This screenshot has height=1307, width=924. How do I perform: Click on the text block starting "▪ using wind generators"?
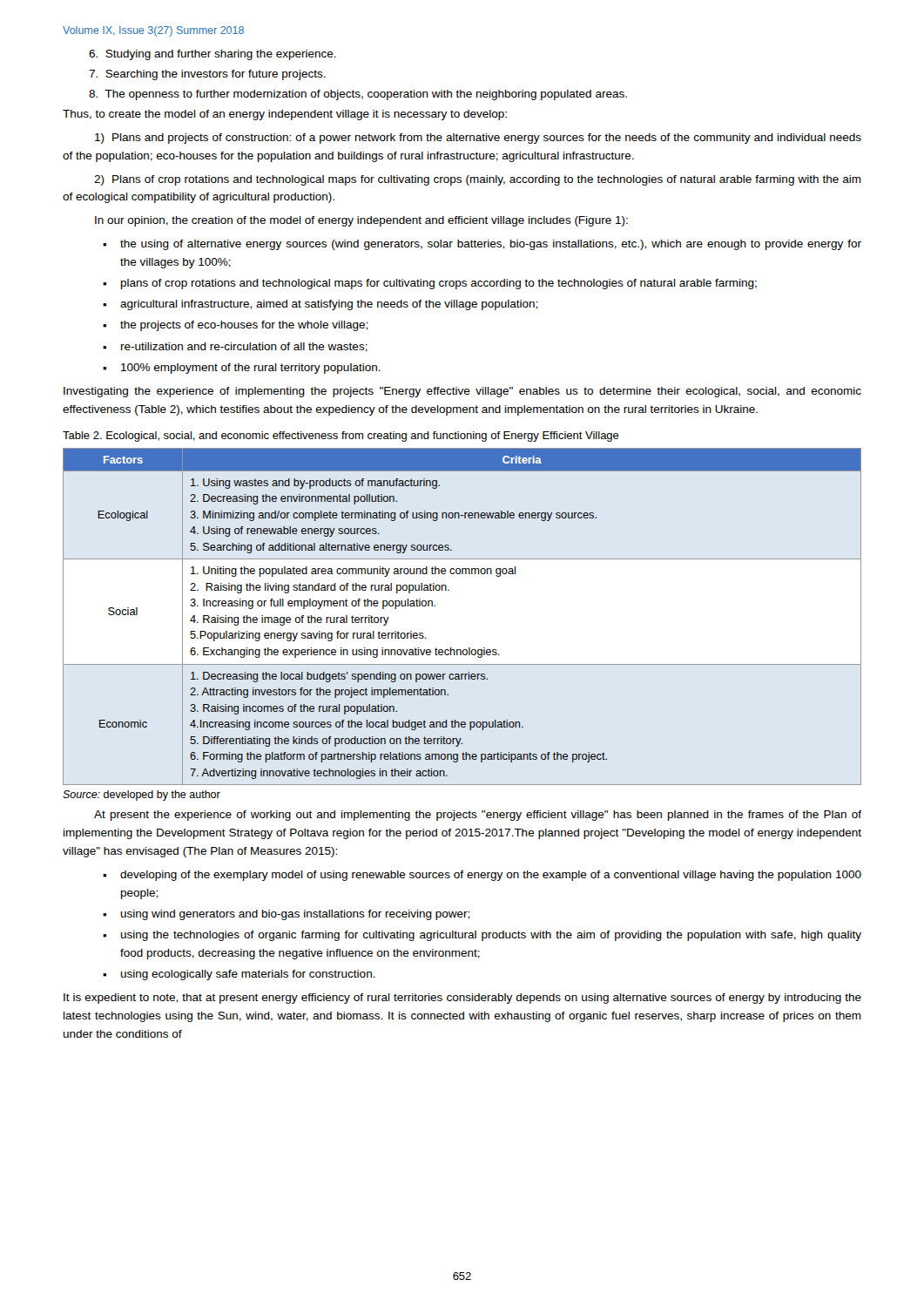pos(286,915)
